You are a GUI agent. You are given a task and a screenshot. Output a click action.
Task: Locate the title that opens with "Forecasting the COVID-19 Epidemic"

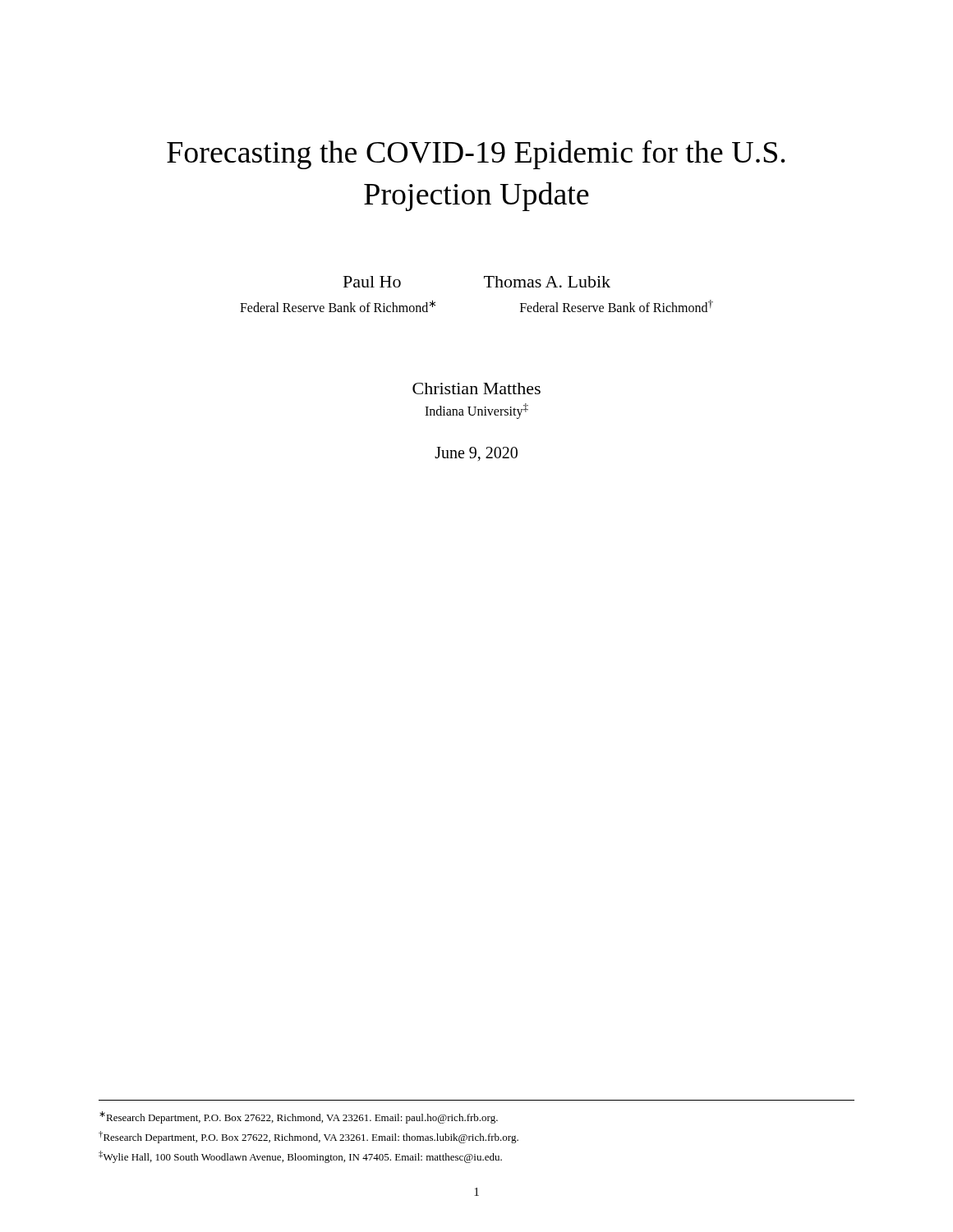click(476, 174)
